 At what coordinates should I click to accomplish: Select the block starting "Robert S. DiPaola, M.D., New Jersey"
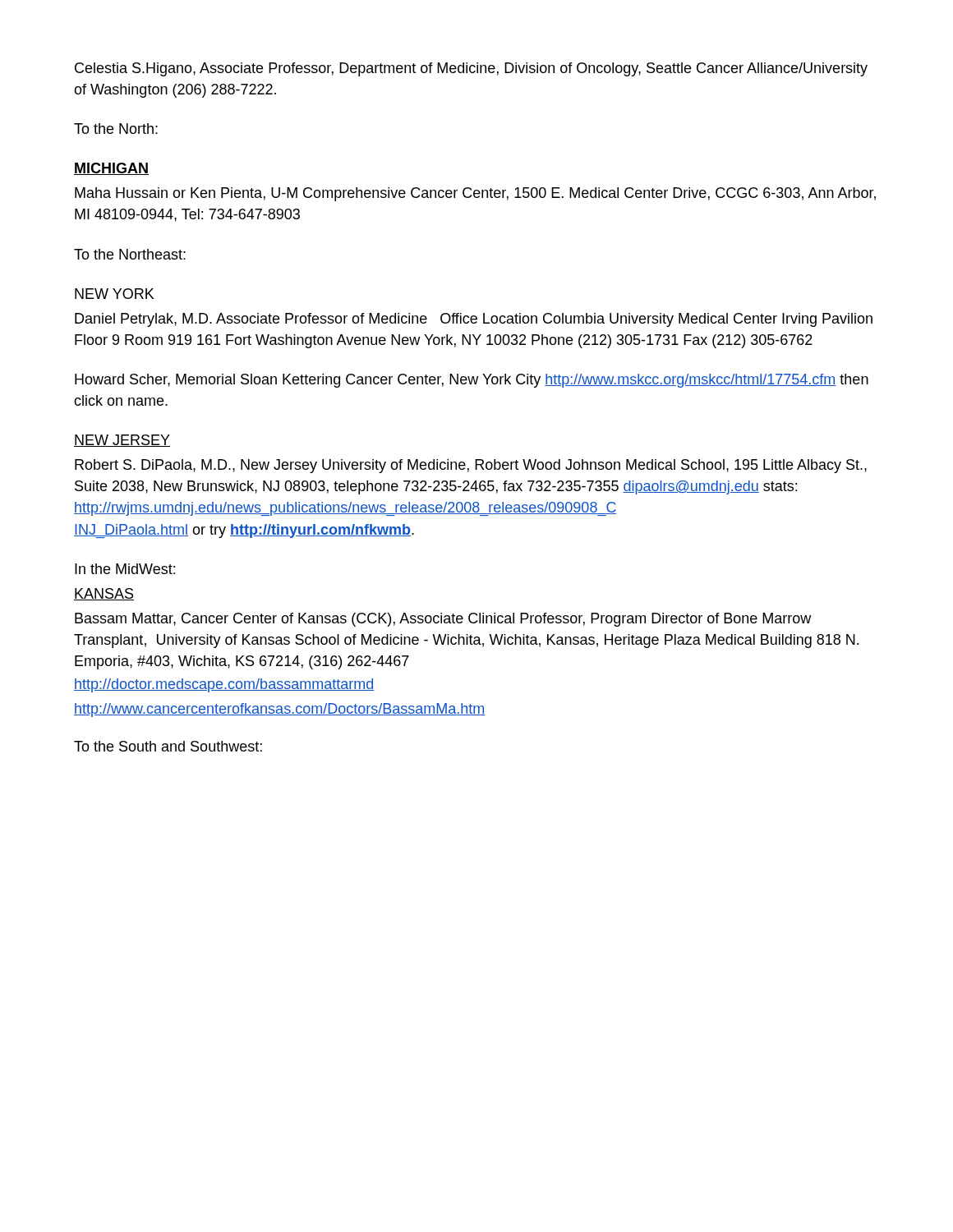[x=476, y=497]
